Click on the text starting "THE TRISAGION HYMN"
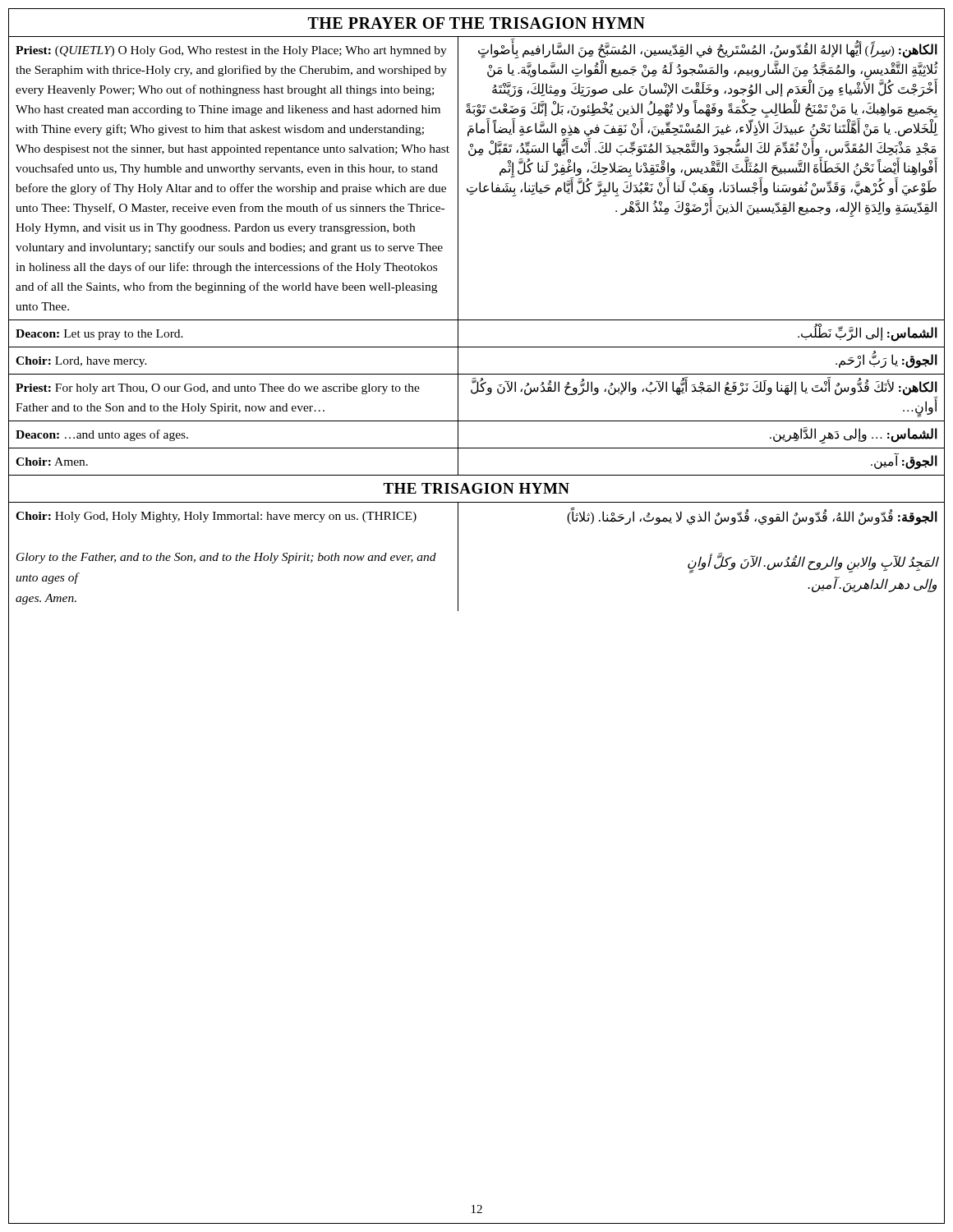Image resolution: width=953 pixels, height=1232 pixels. tap(476, 488)
